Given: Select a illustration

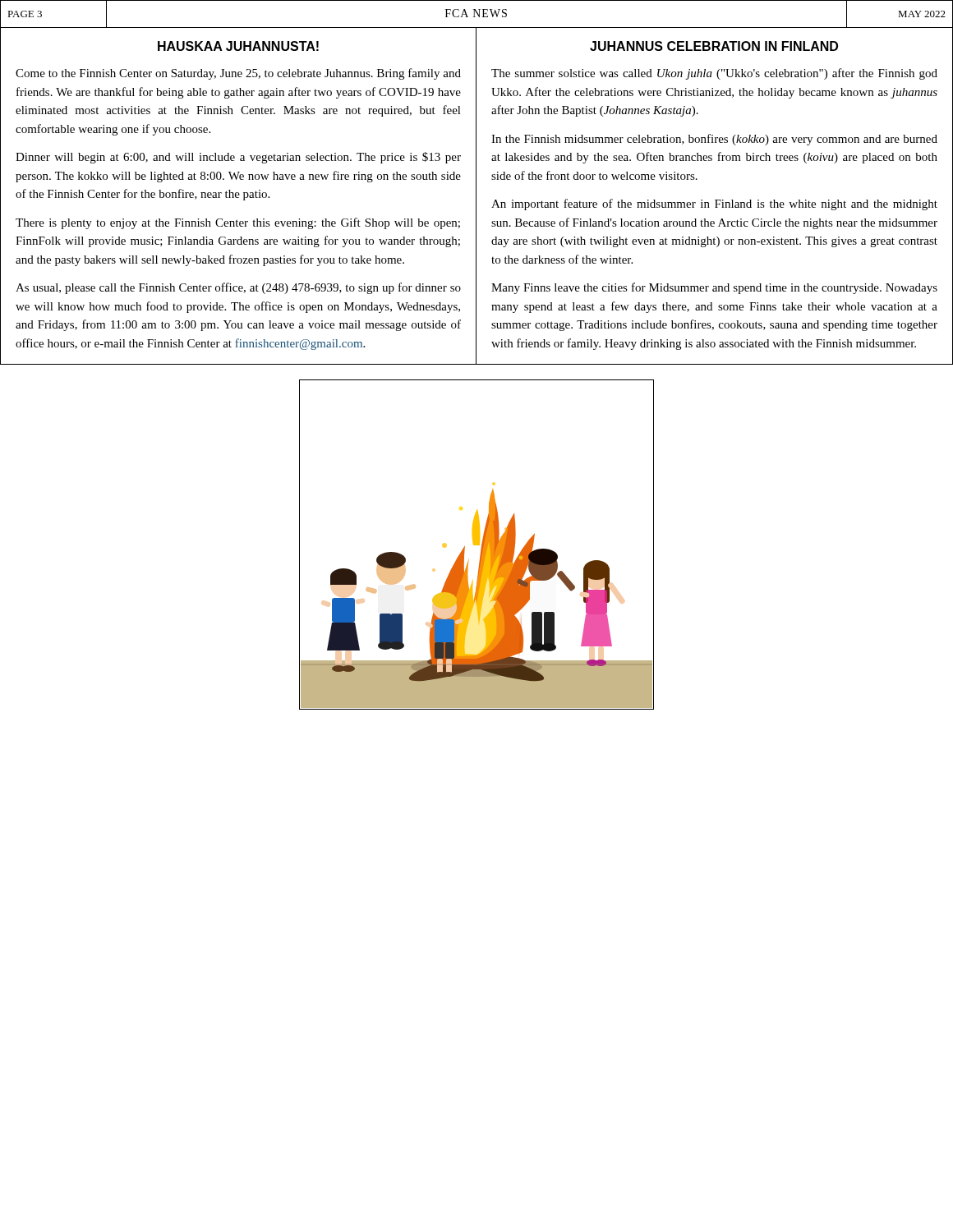Looking at the screenshot, I should 476,545.
